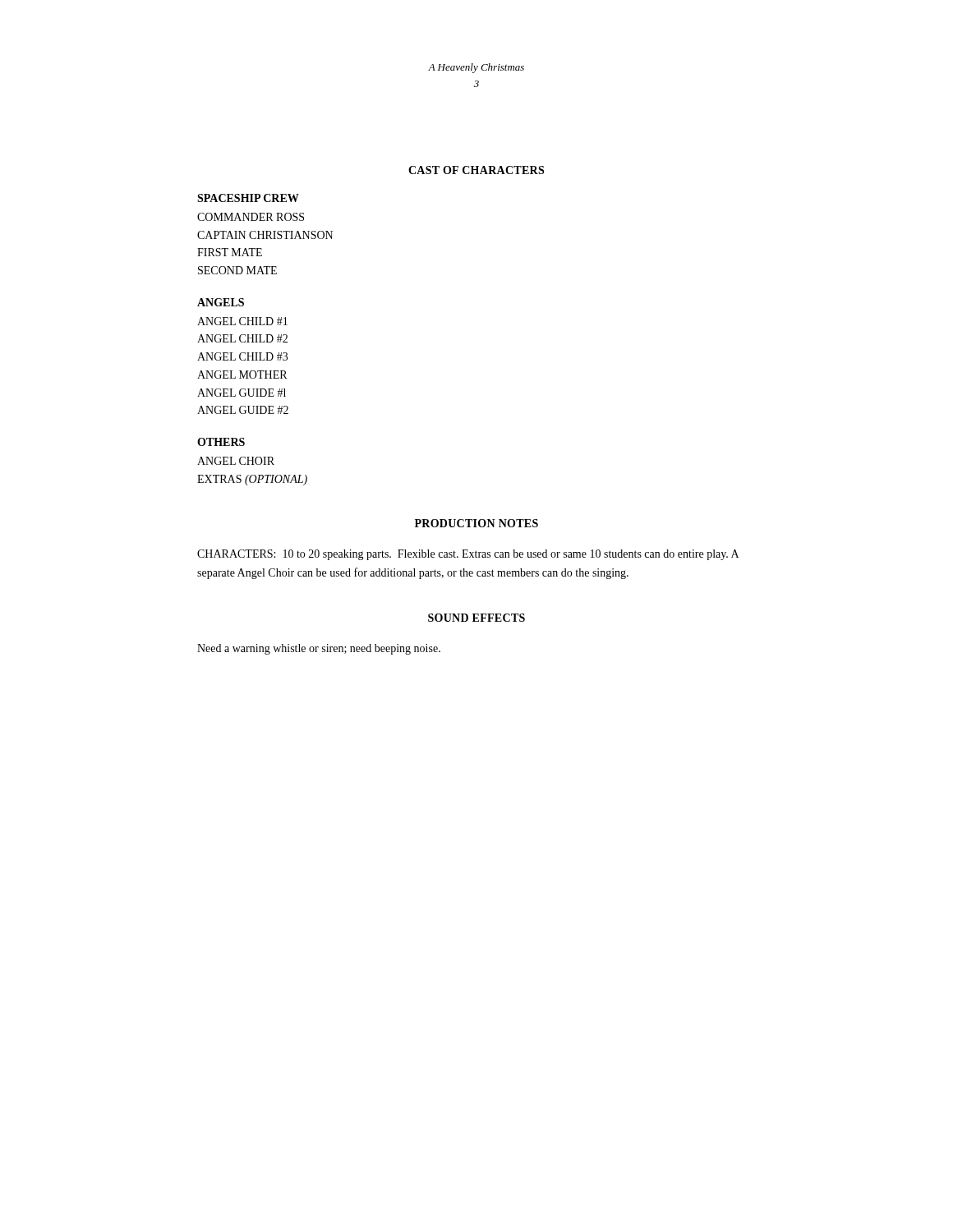The height and width of the screenshot is (1232, 953).
Task: Select the element starting "PRODUCTION NOTES"
Action: (x=476, y=524)
